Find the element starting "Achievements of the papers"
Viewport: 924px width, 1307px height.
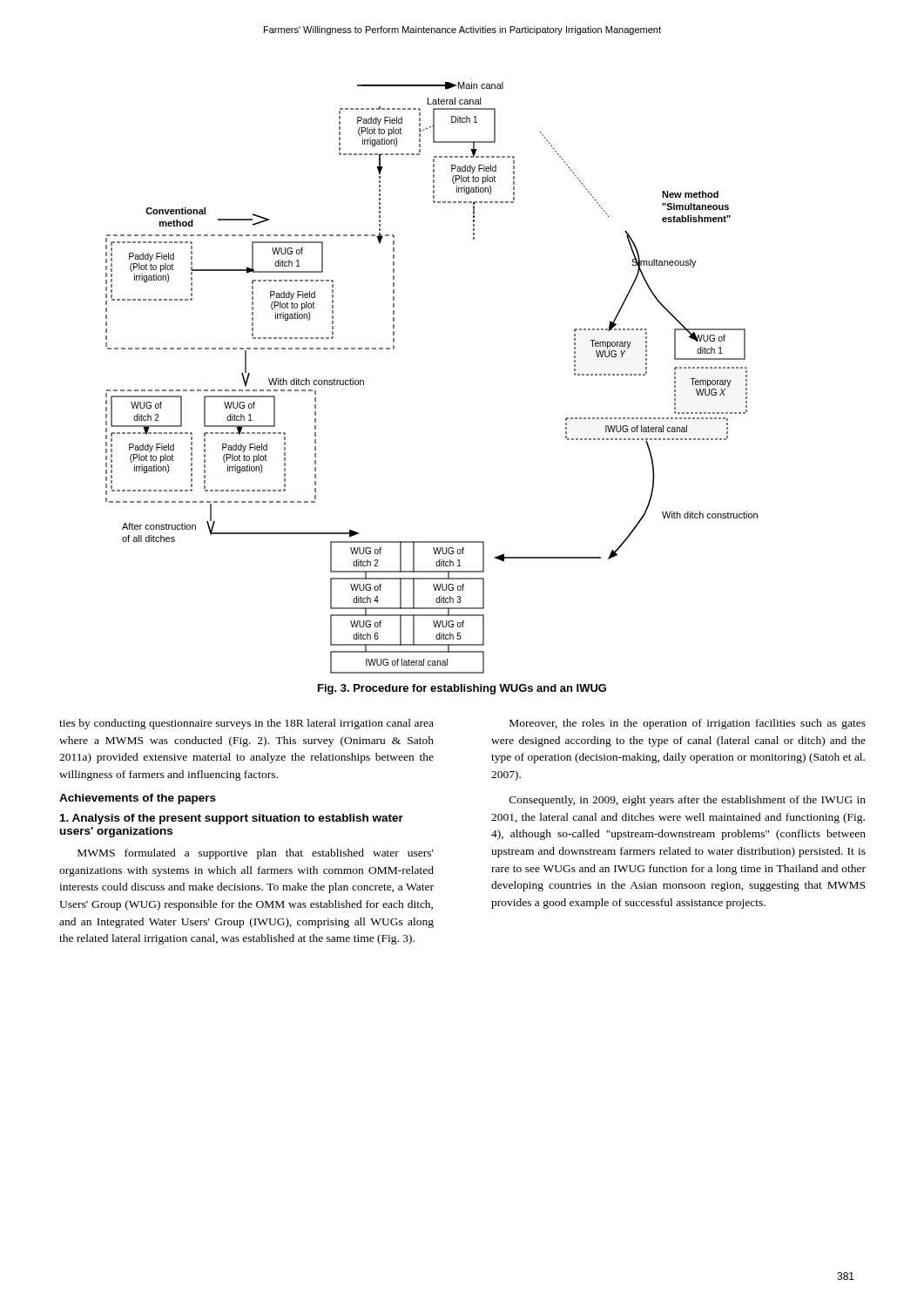click(138, 798)
